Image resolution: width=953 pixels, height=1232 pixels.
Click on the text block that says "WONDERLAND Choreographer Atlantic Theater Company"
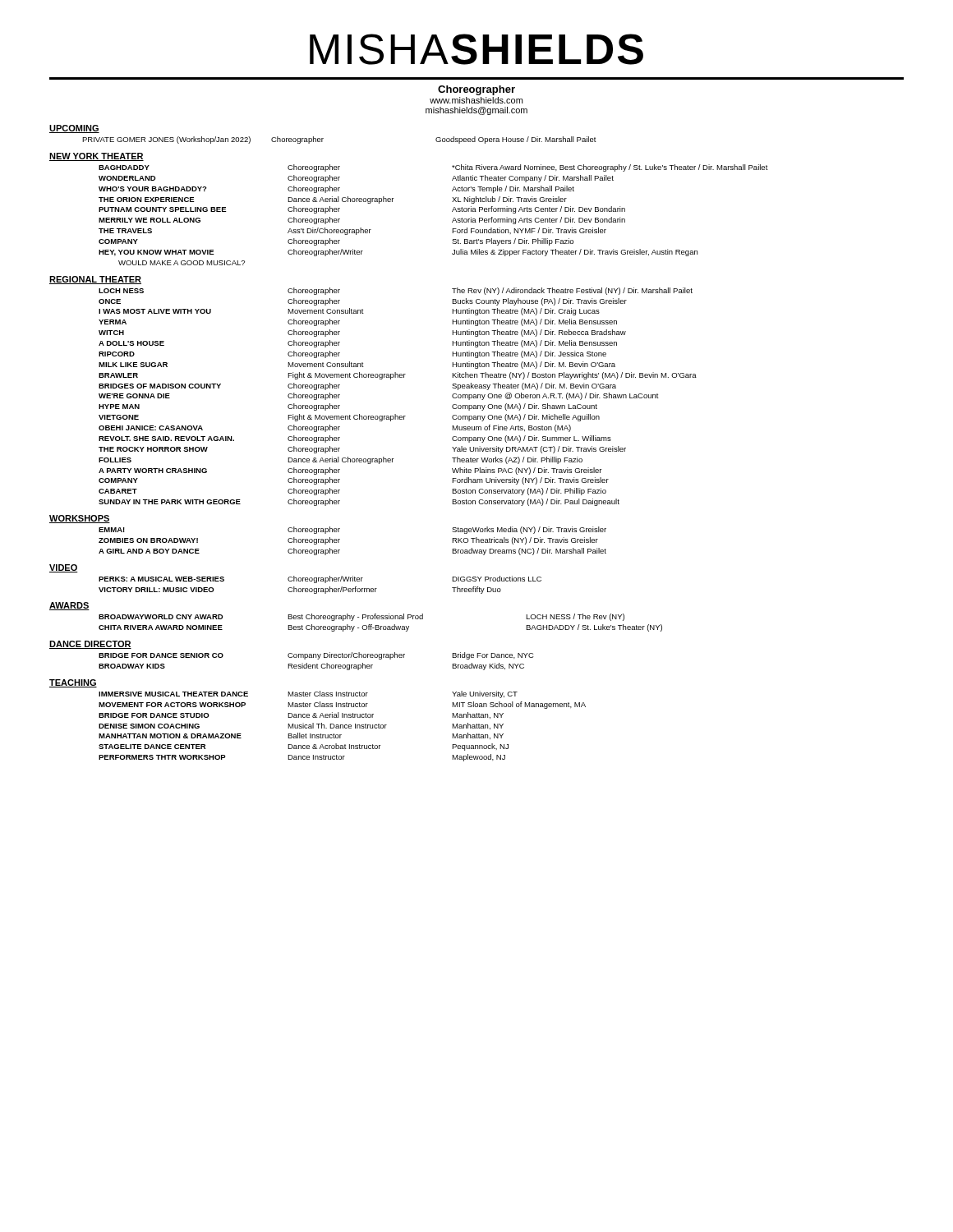click(476, 178)
